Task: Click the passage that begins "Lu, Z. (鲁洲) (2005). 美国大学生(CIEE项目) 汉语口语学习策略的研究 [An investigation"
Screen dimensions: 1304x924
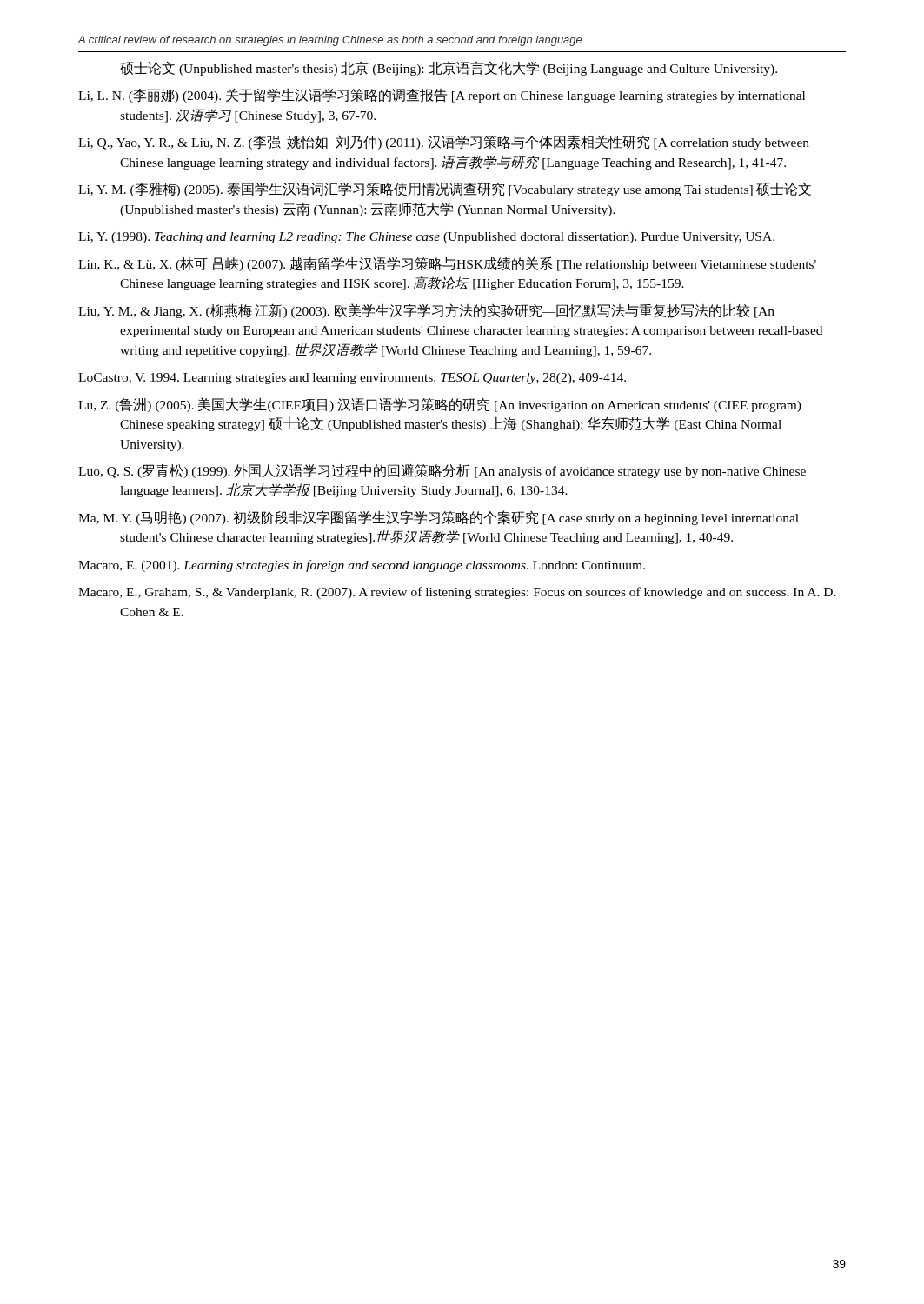Action: click(x=440, y=424)
